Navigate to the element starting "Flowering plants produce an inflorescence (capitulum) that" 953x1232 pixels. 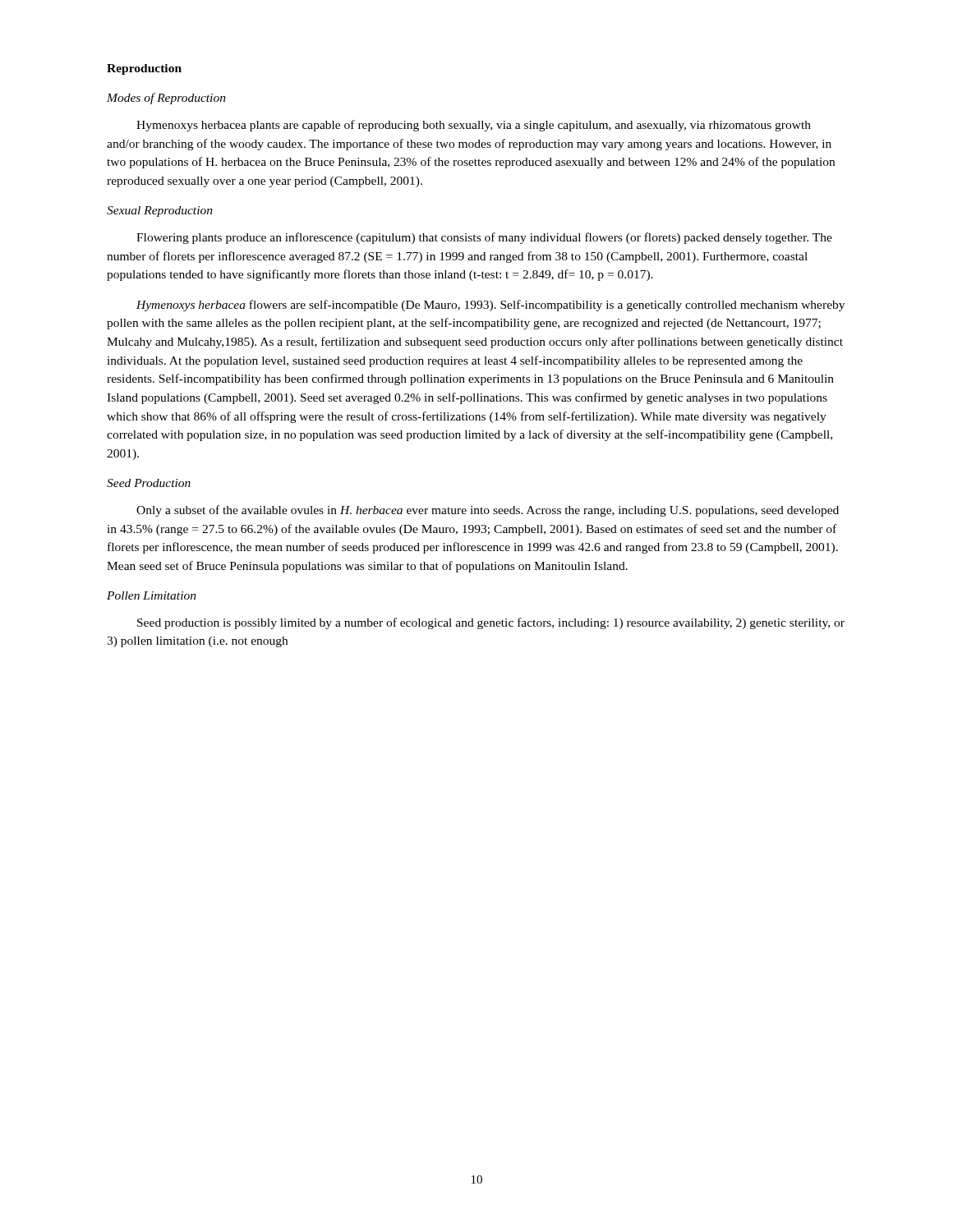[469, 255]
